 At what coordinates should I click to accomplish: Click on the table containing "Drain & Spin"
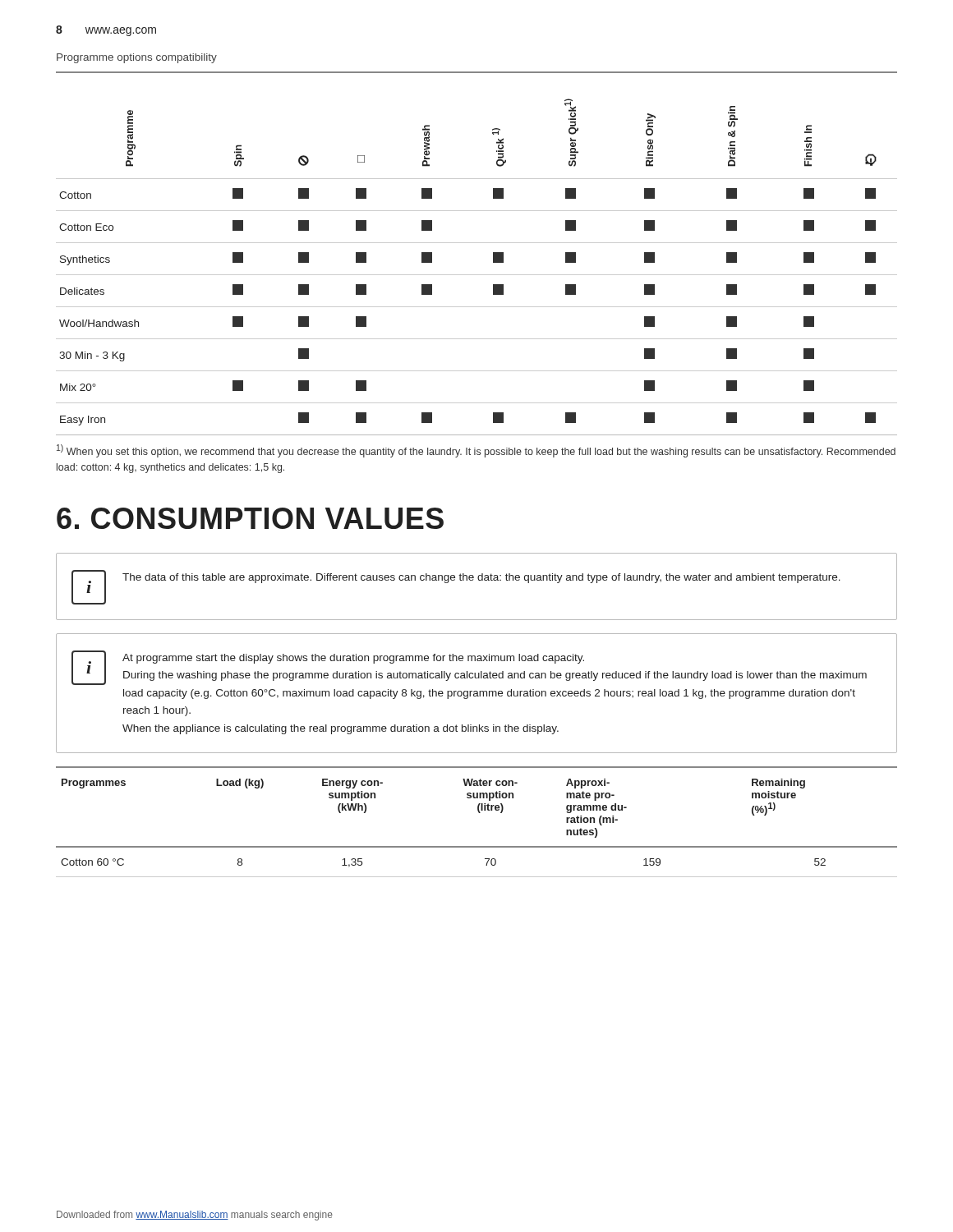point(476,253)
